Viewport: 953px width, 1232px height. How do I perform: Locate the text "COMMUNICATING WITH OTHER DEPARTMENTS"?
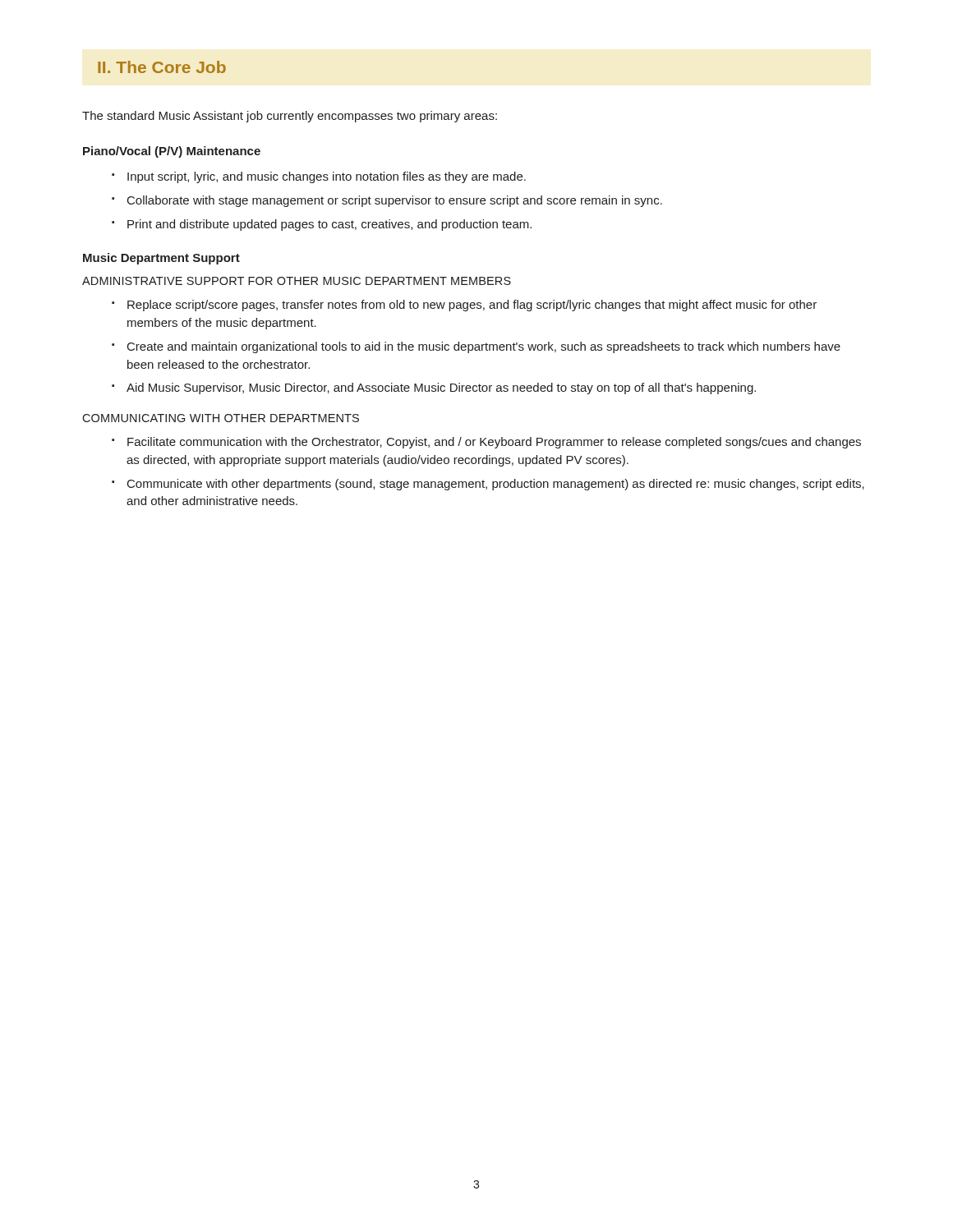[x=221, y=418]
